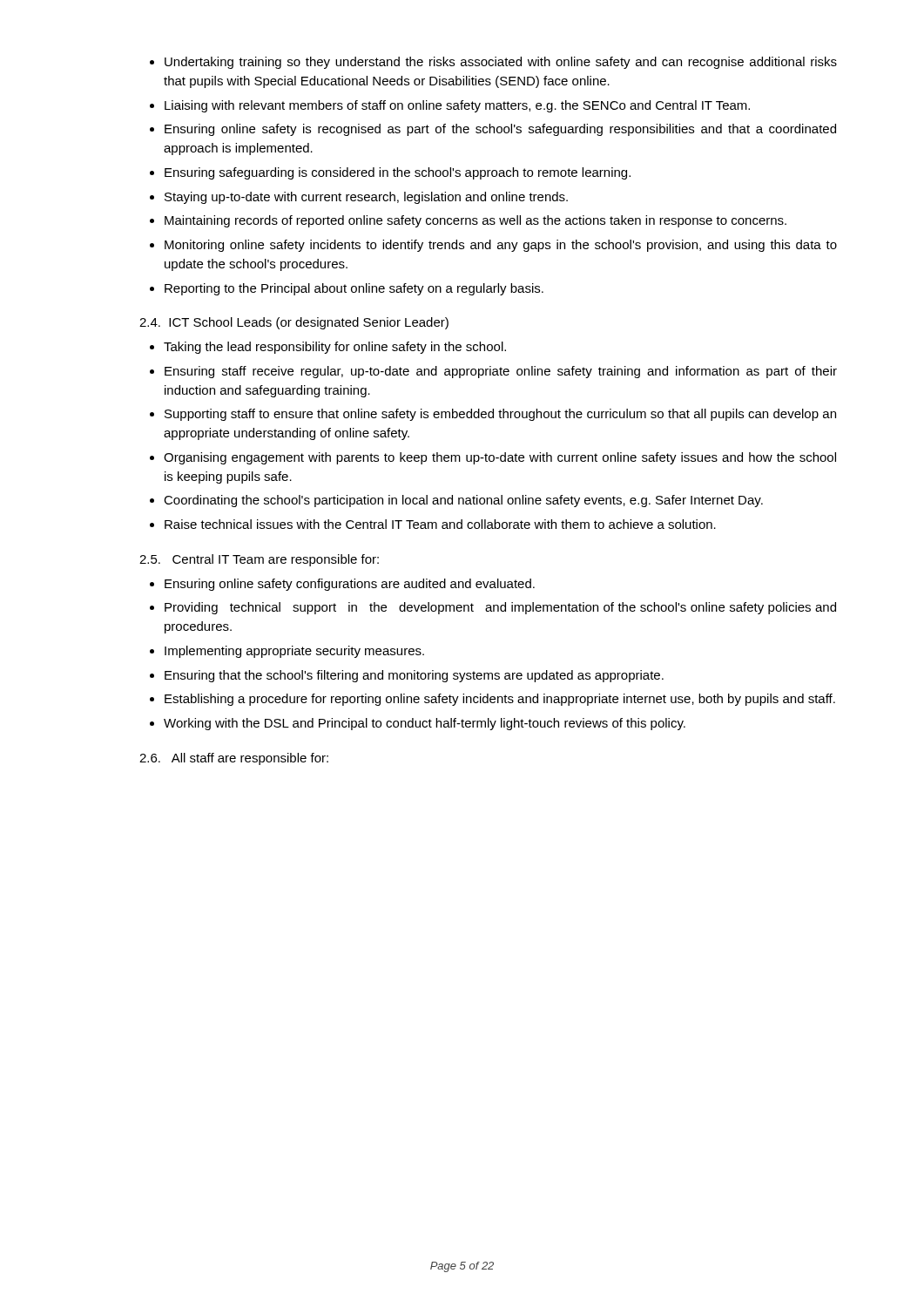
Task: Point to the passage starting "2.6. All staff are responsible for:"
Action: coord(234,757)
